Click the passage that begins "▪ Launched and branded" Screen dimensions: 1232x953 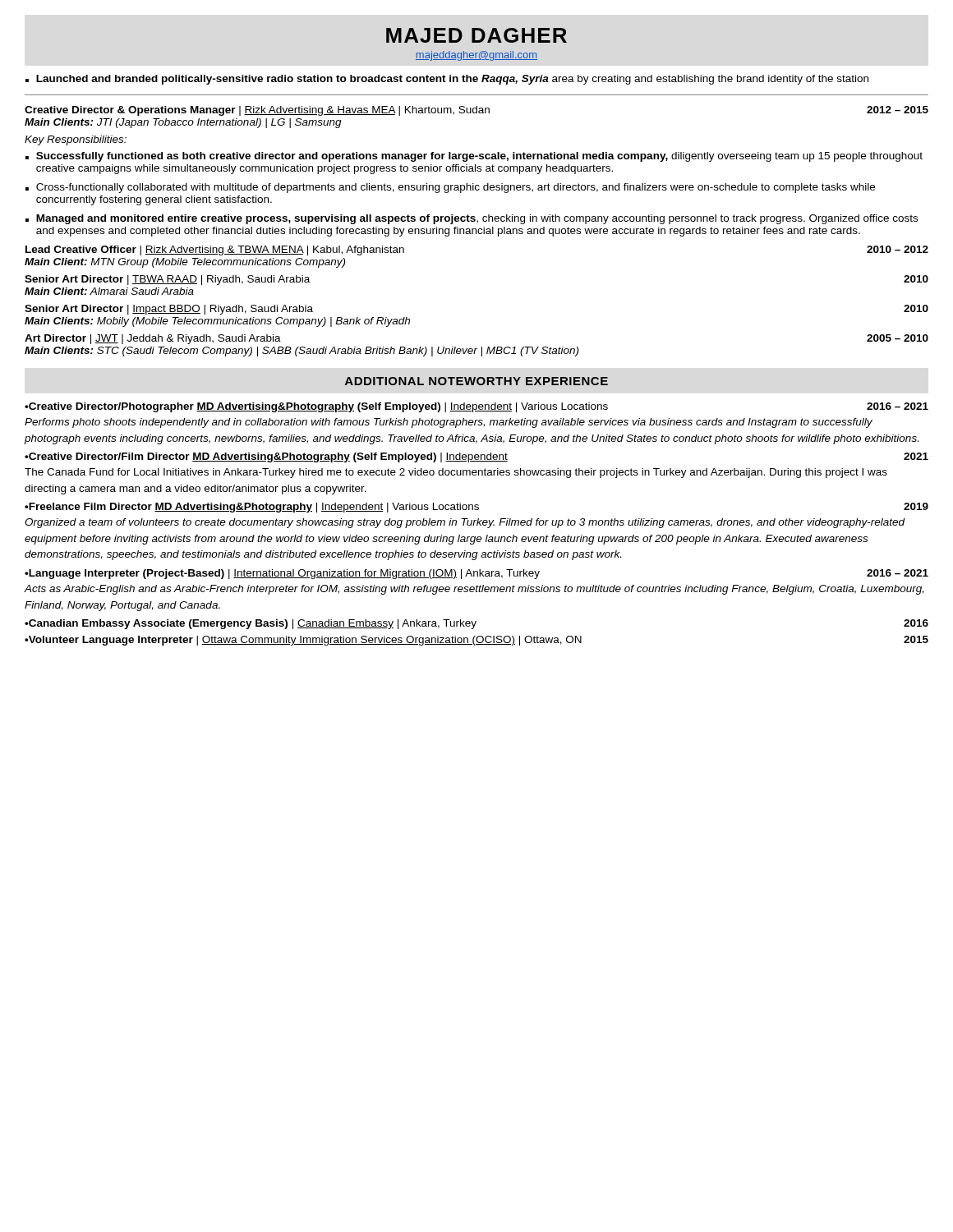476,80
